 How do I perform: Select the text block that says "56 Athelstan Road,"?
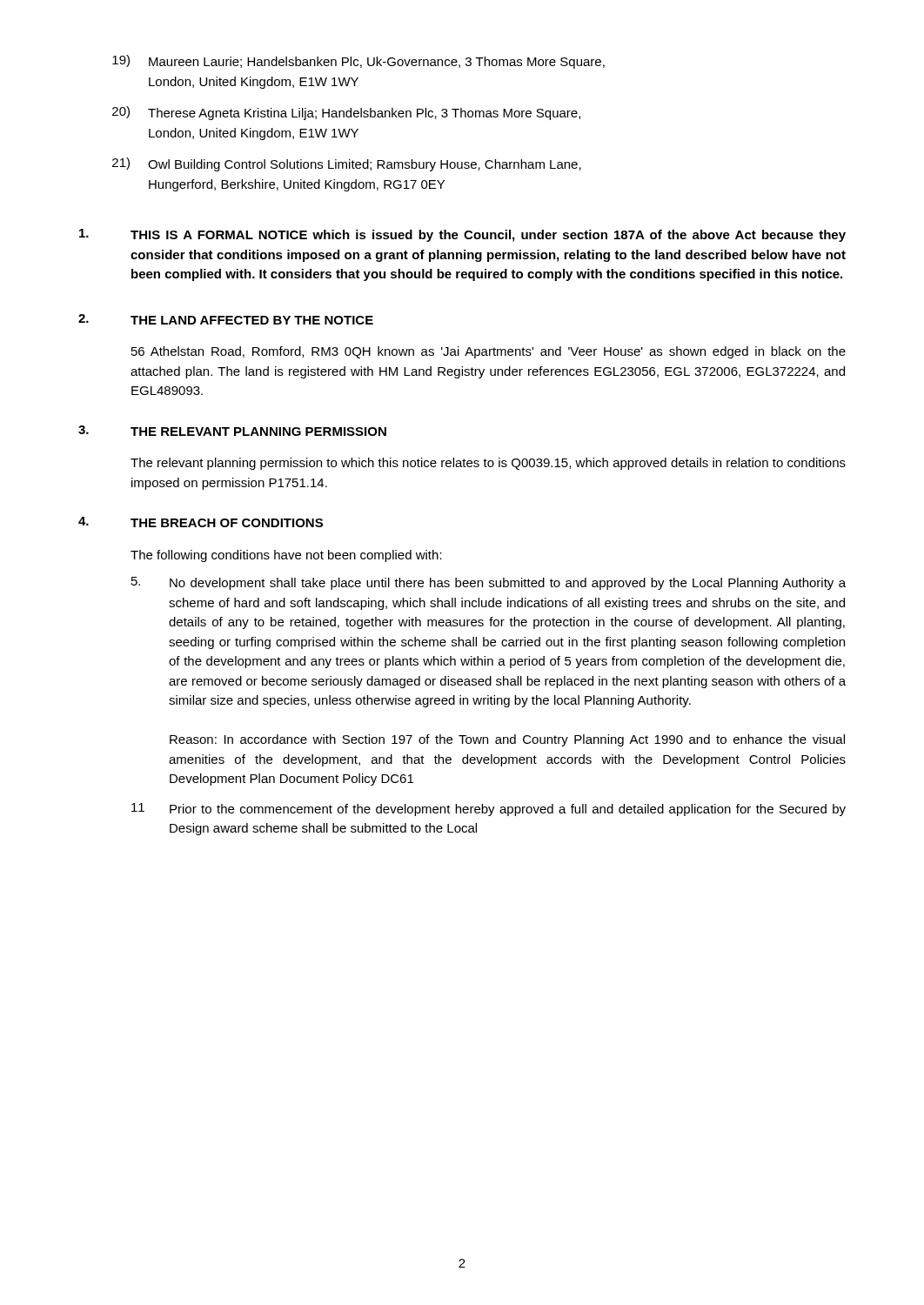tap(488, 371)
